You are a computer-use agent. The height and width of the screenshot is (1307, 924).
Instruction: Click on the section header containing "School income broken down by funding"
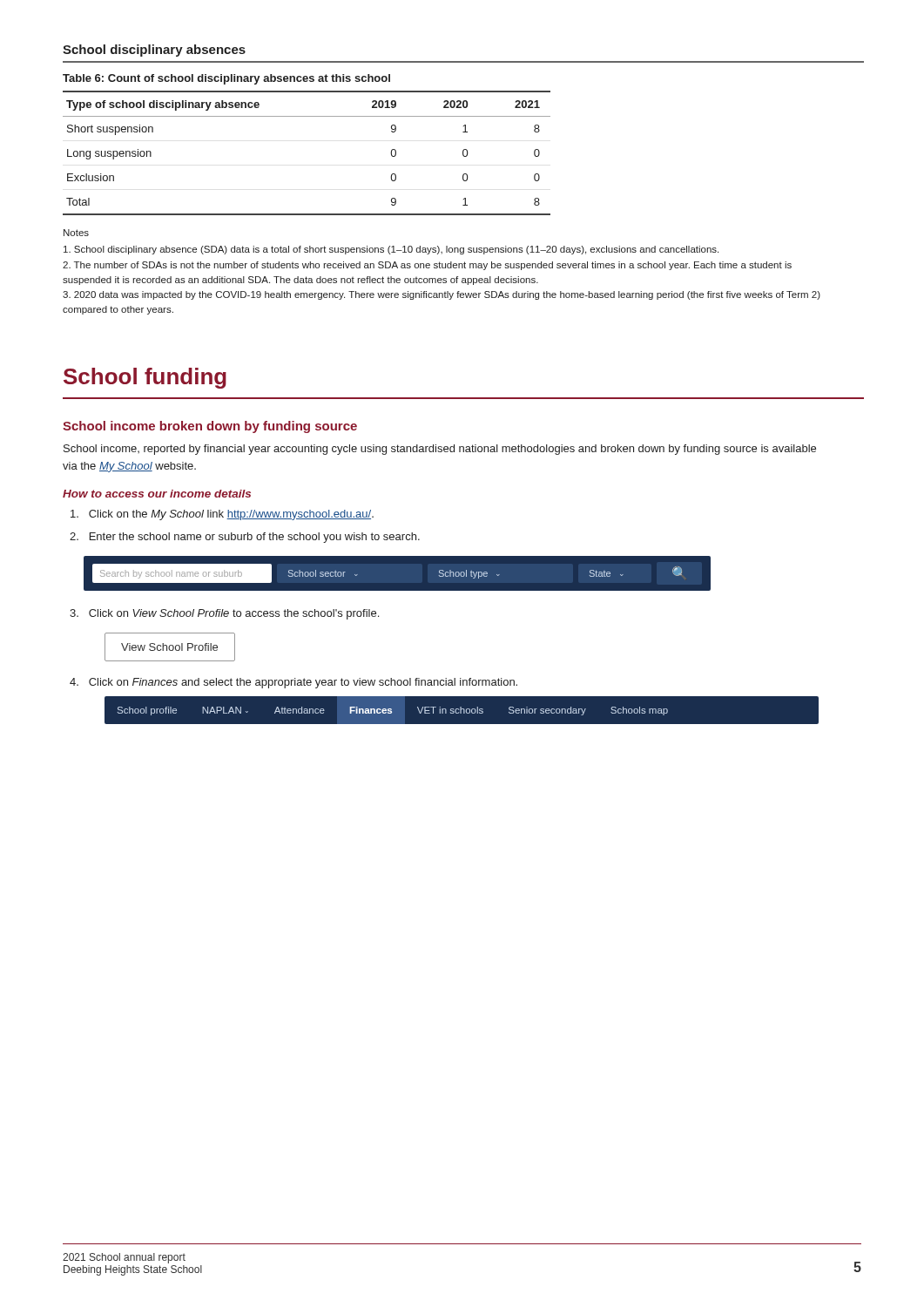(210, 425)
